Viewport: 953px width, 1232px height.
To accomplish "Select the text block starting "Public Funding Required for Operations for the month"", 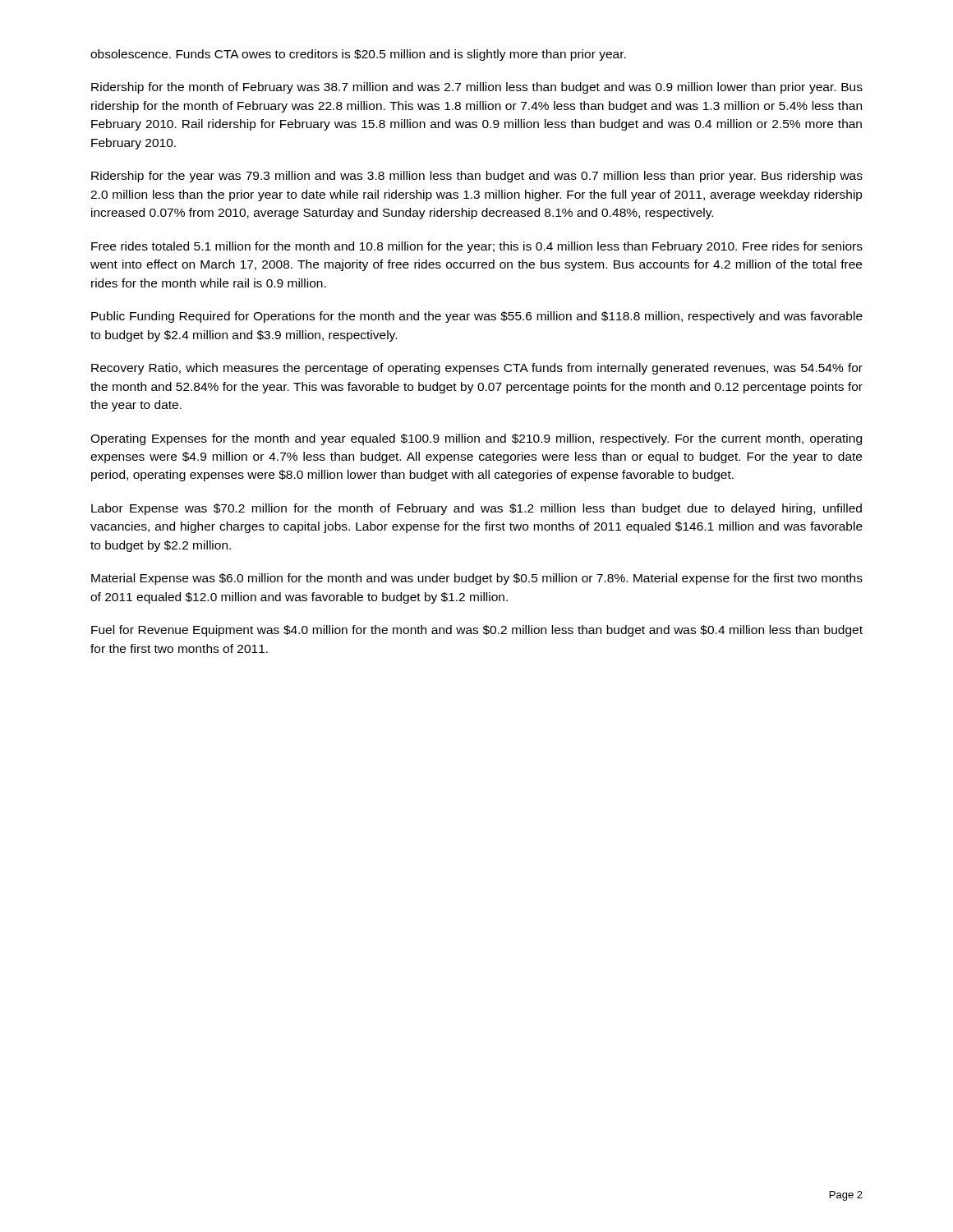I will (476, 325).
